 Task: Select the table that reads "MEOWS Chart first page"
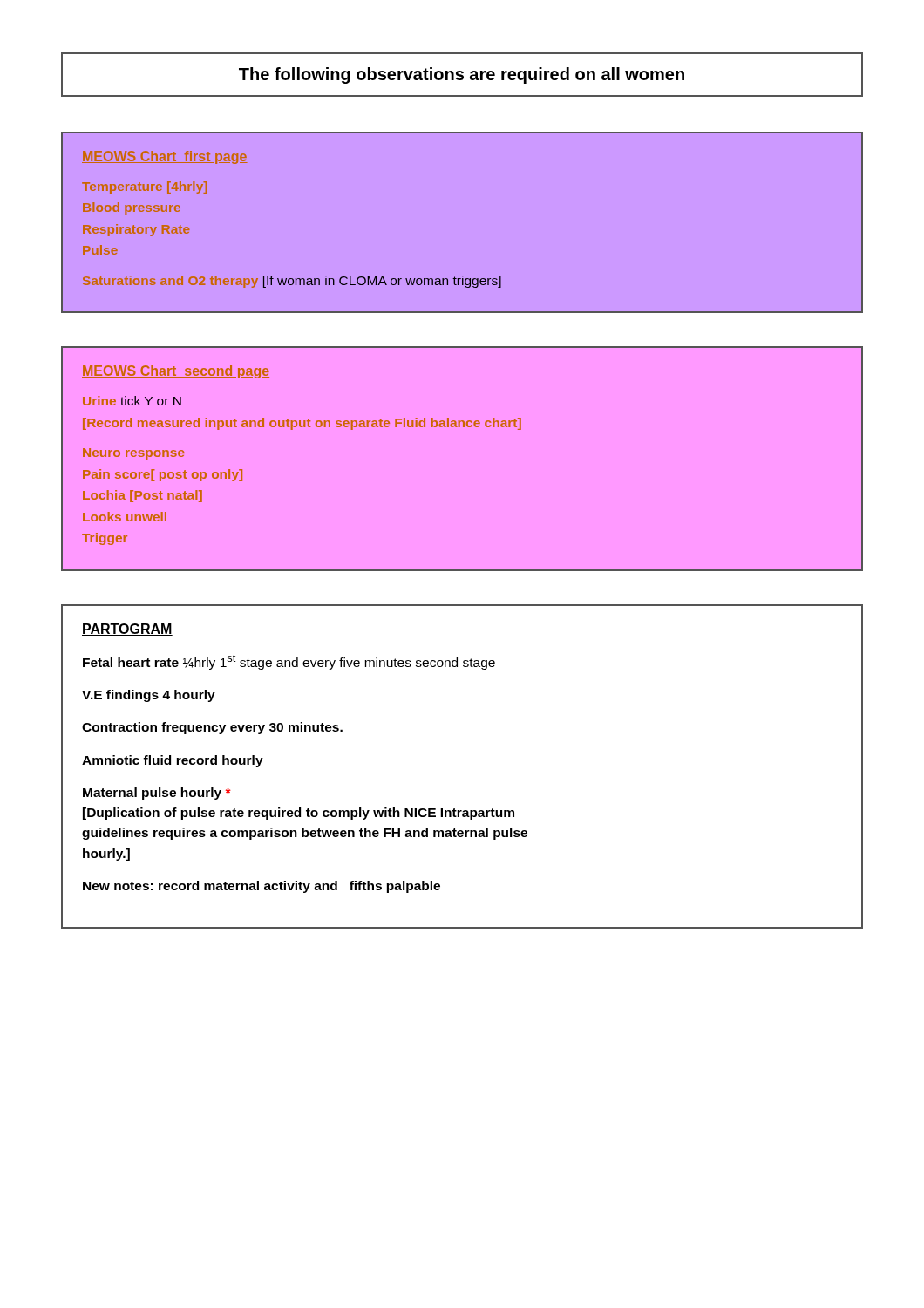pos(462,223)
